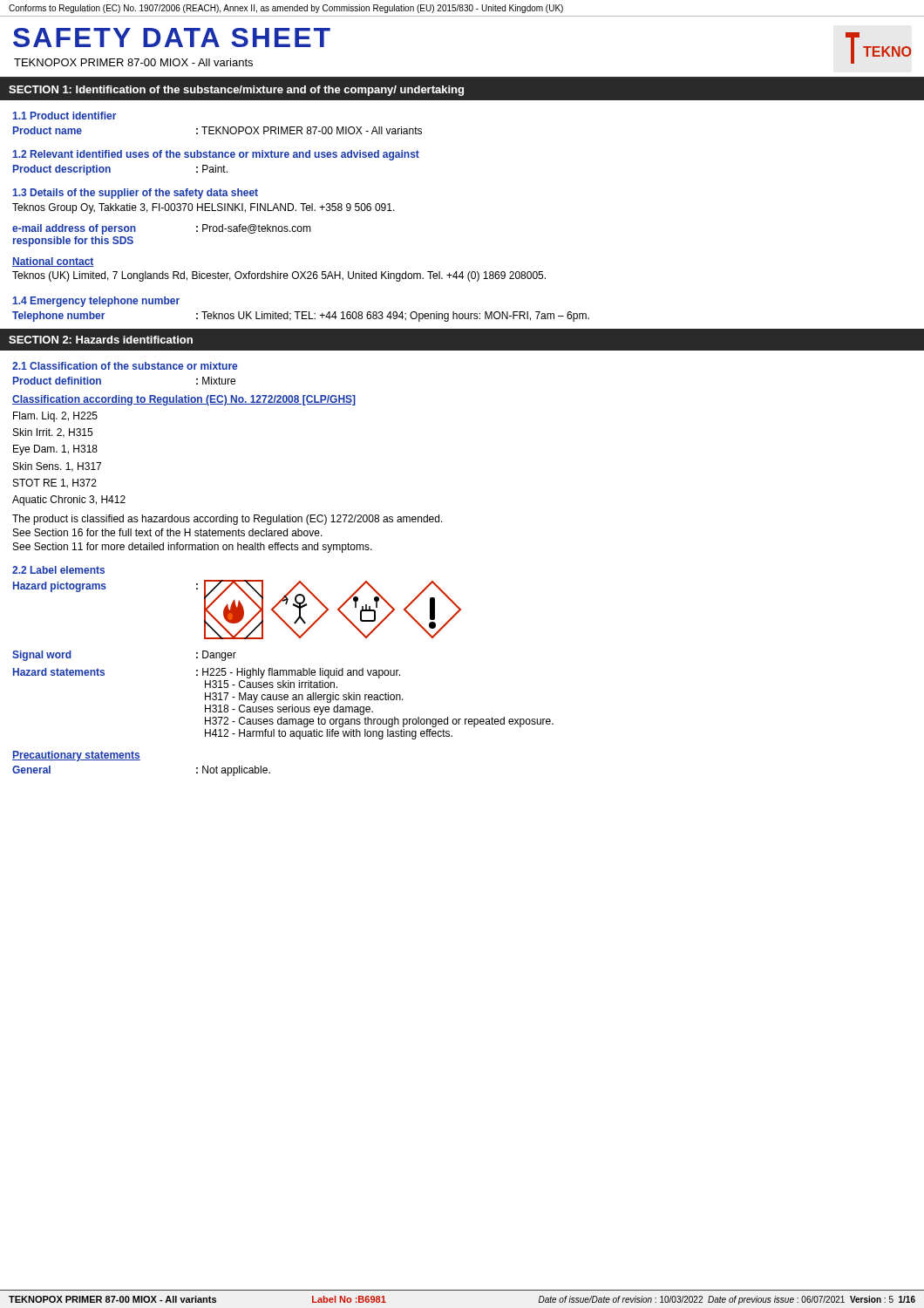The height and width of the screenshot is (1308, 924).
Task: Locate the text "Precautionary statements"
Action: [x=76, y=755]
